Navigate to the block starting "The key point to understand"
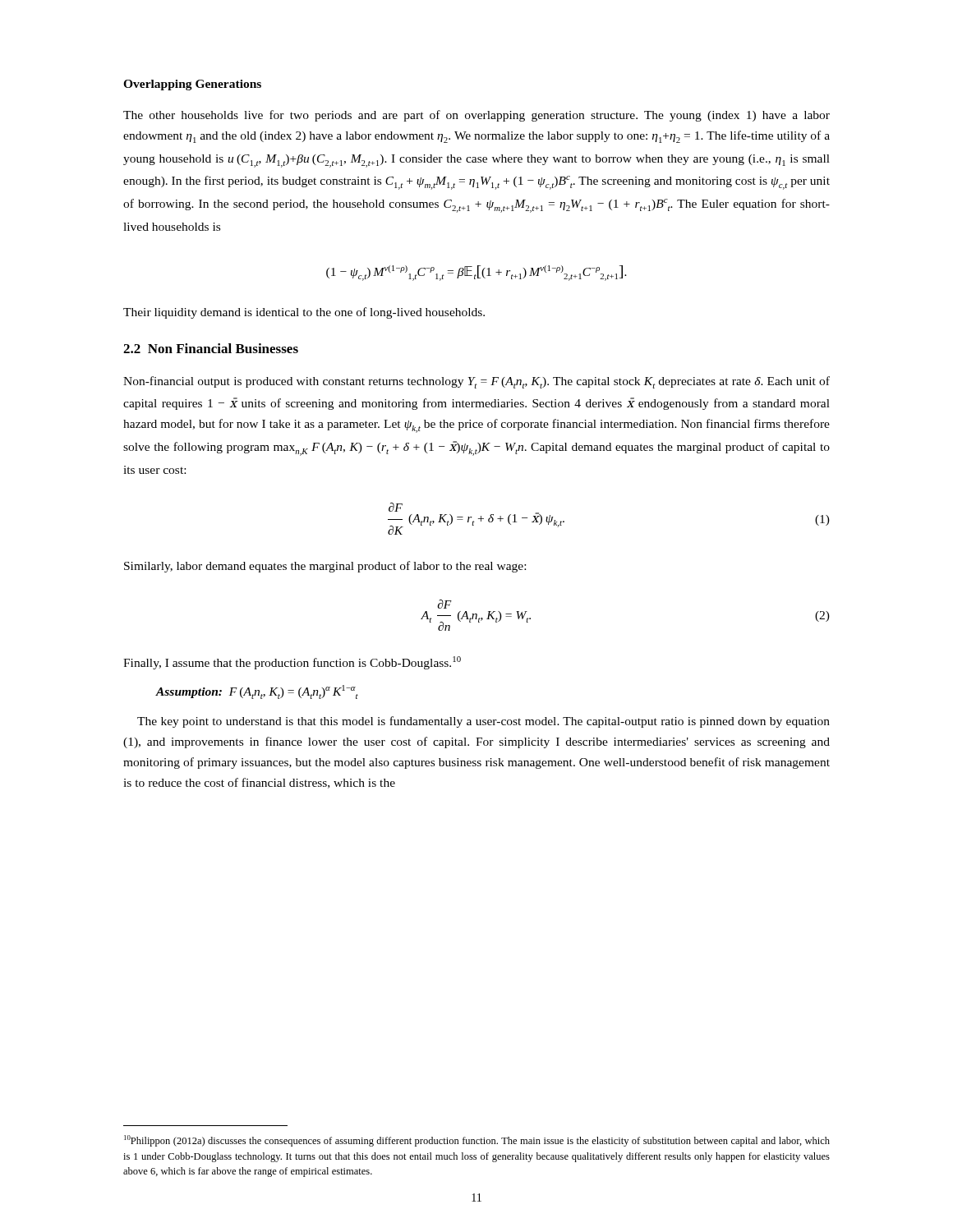This screenshot has width=953, height=1232. tap(476, 752)
